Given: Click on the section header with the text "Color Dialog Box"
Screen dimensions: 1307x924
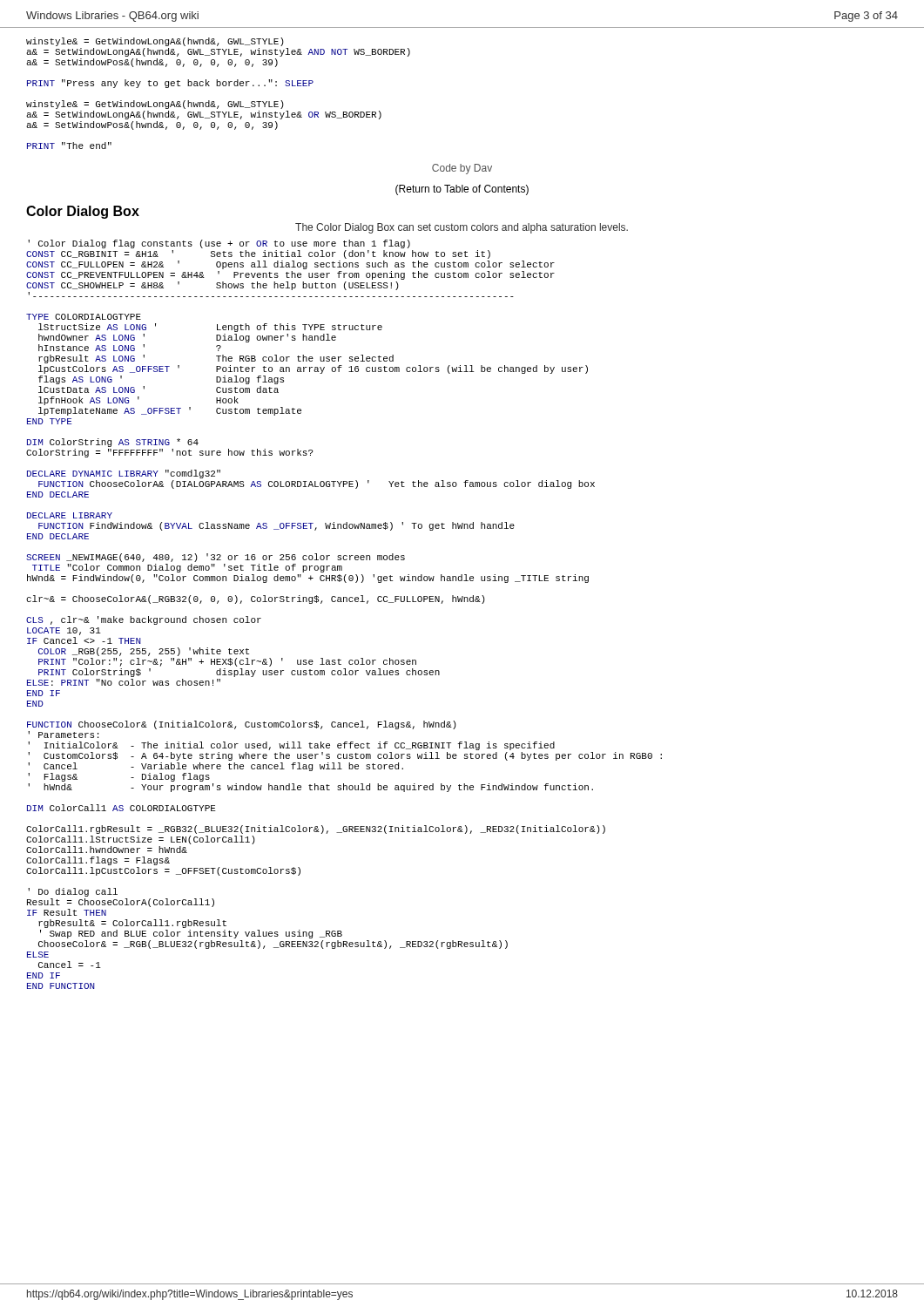Looking at the screenshot, I should [x=83, y=211].
